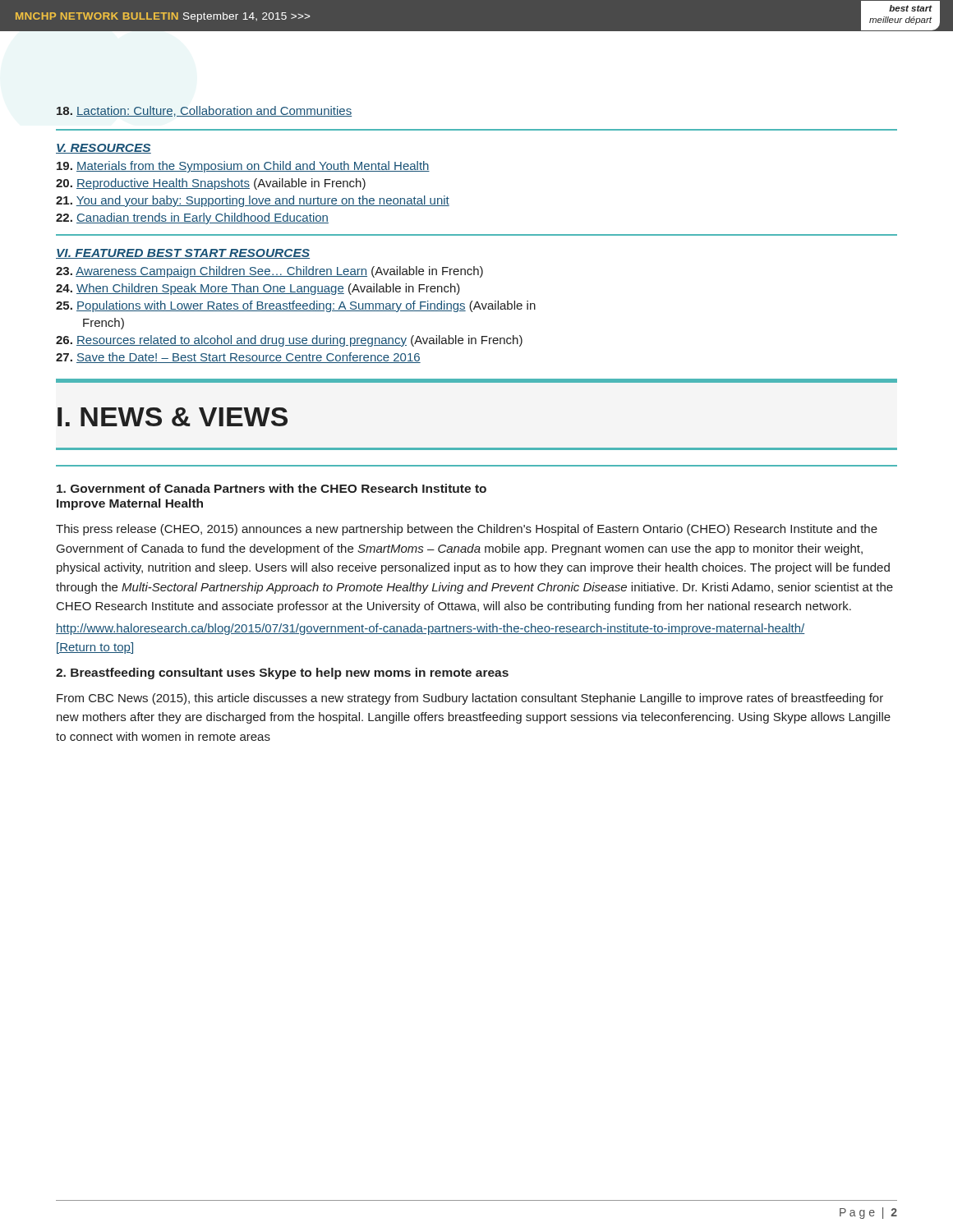Point to the block beginning "27. Save the Date! – Best"
This screenshot has width=953, height=1232.
238,357
